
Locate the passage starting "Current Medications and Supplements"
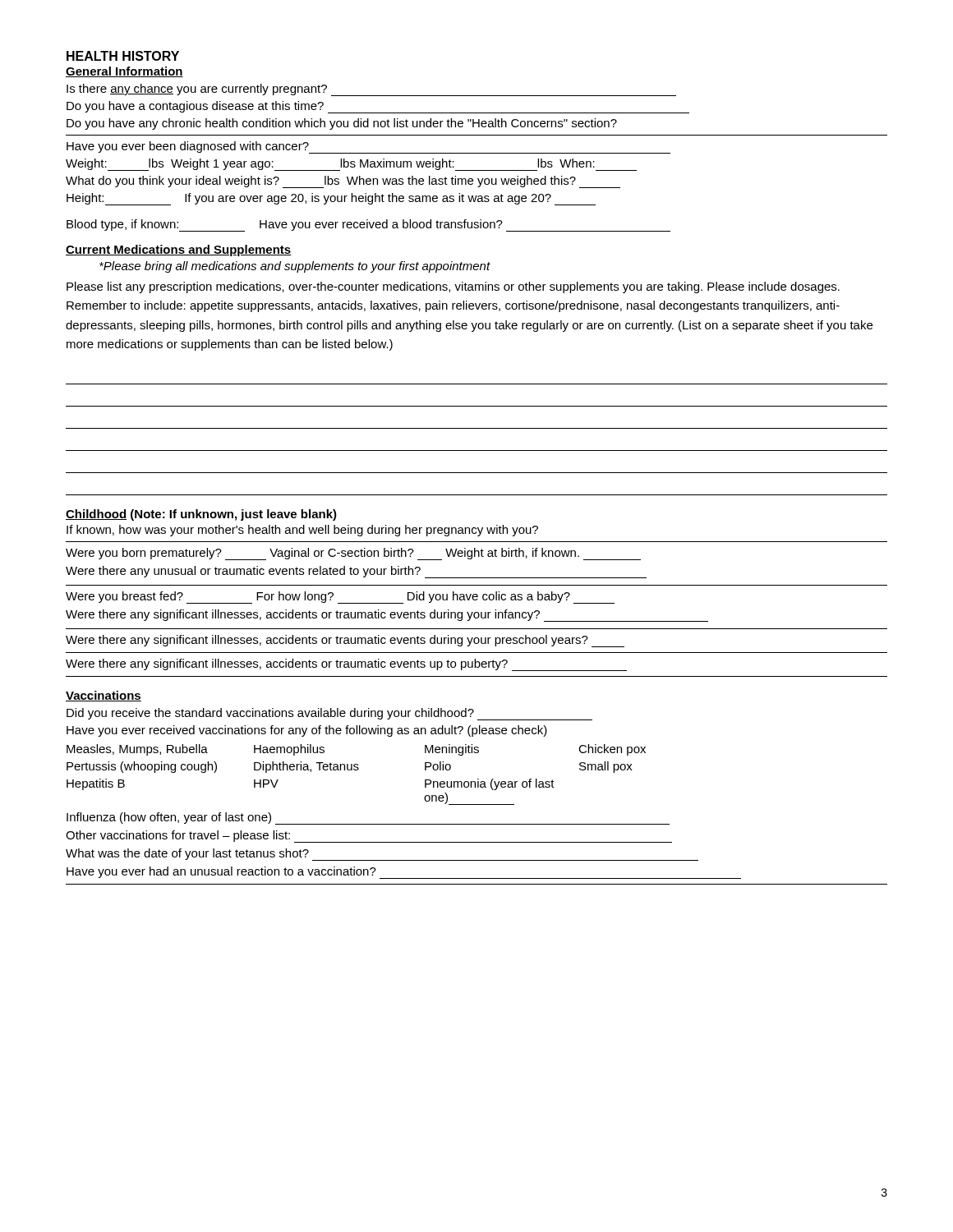(178, 249)
